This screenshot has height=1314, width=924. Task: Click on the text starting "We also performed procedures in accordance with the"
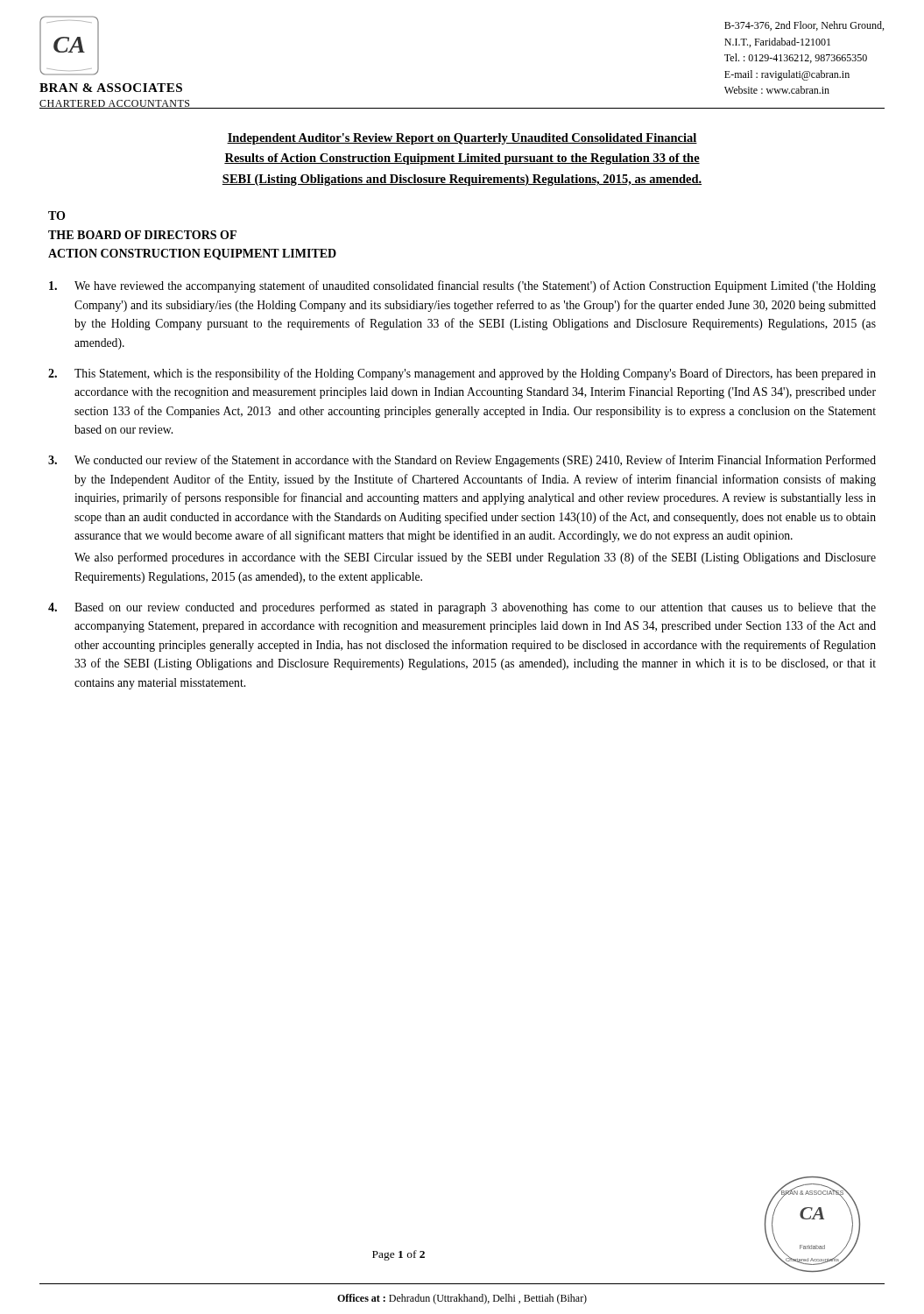point(475,567)
